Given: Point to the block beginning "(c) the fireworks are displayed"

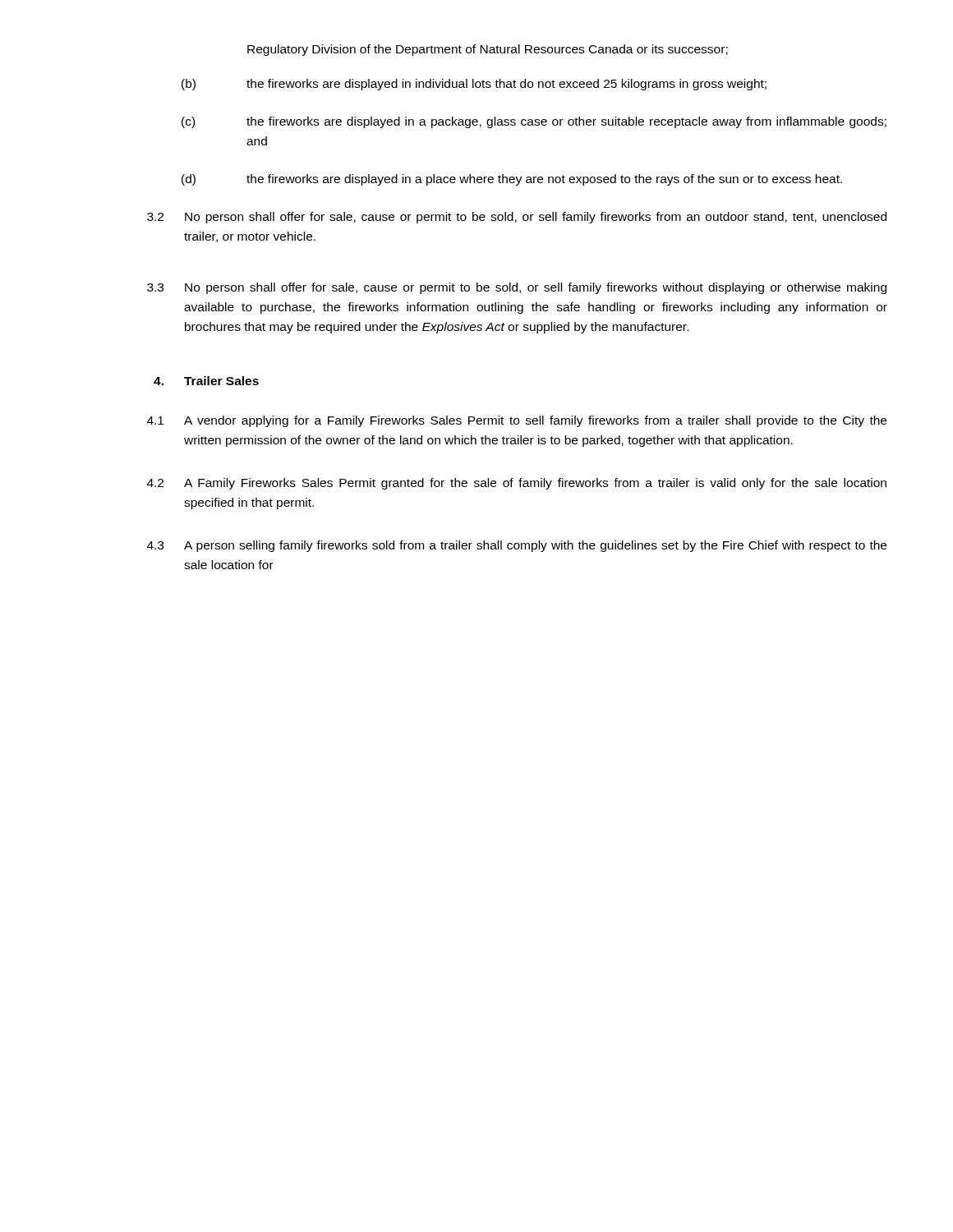Looking at the screenshot, I should [534, 131].
